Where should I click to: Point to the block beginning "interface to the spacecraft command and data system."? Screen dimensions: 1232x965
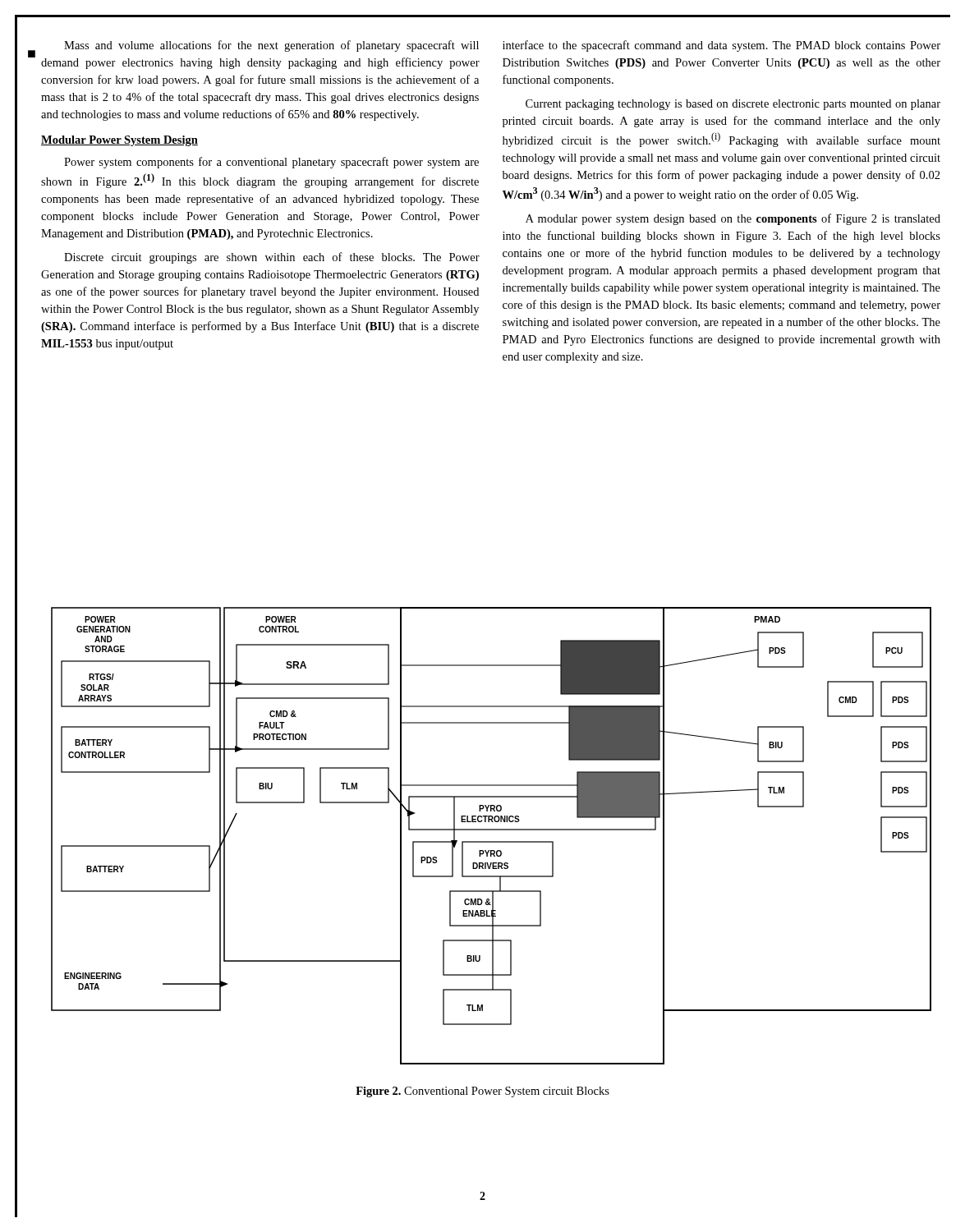click(x=721, y=201)
